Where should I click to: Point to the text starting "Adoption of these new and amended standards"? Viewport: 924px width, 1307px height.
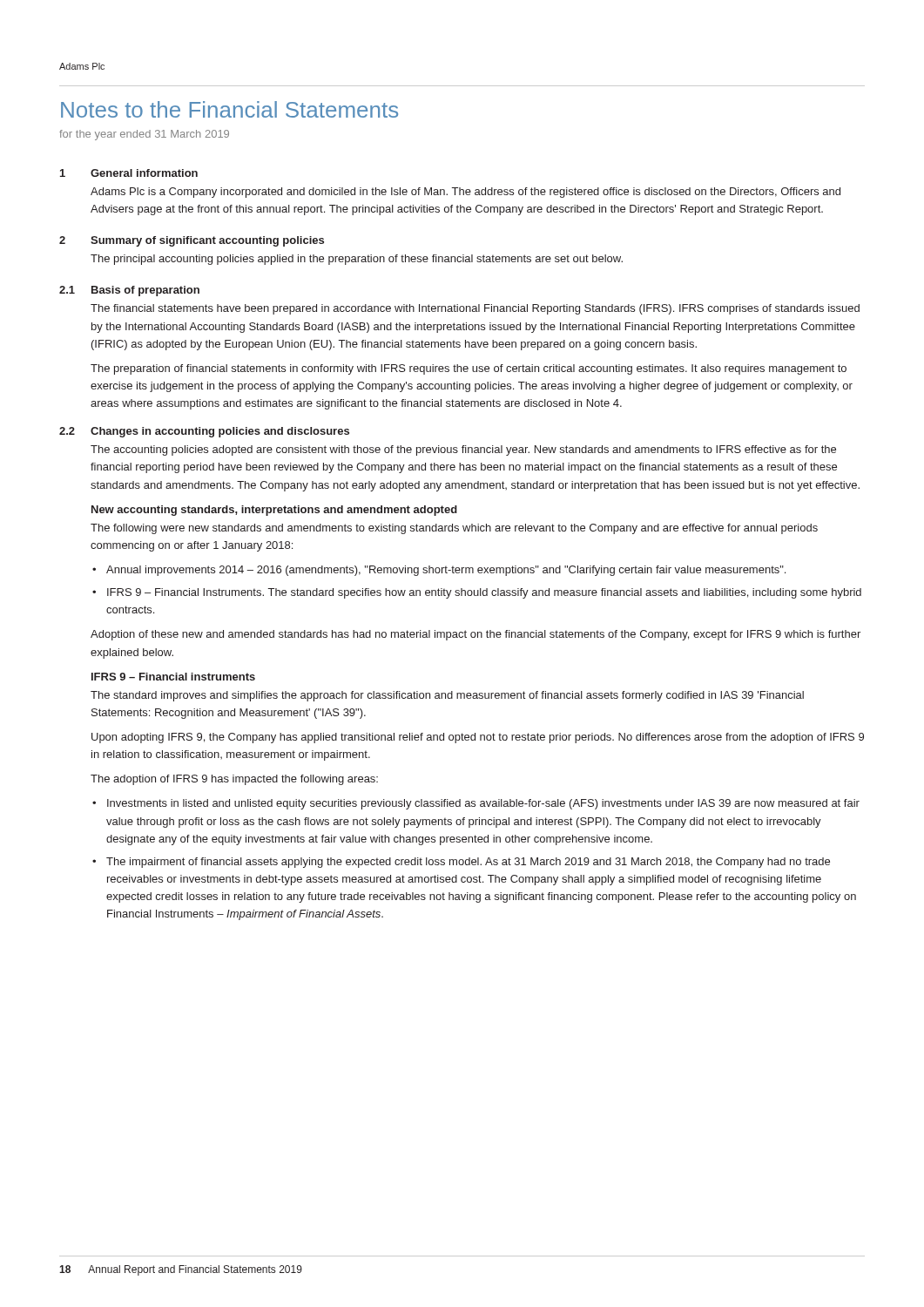coord(476,643)
